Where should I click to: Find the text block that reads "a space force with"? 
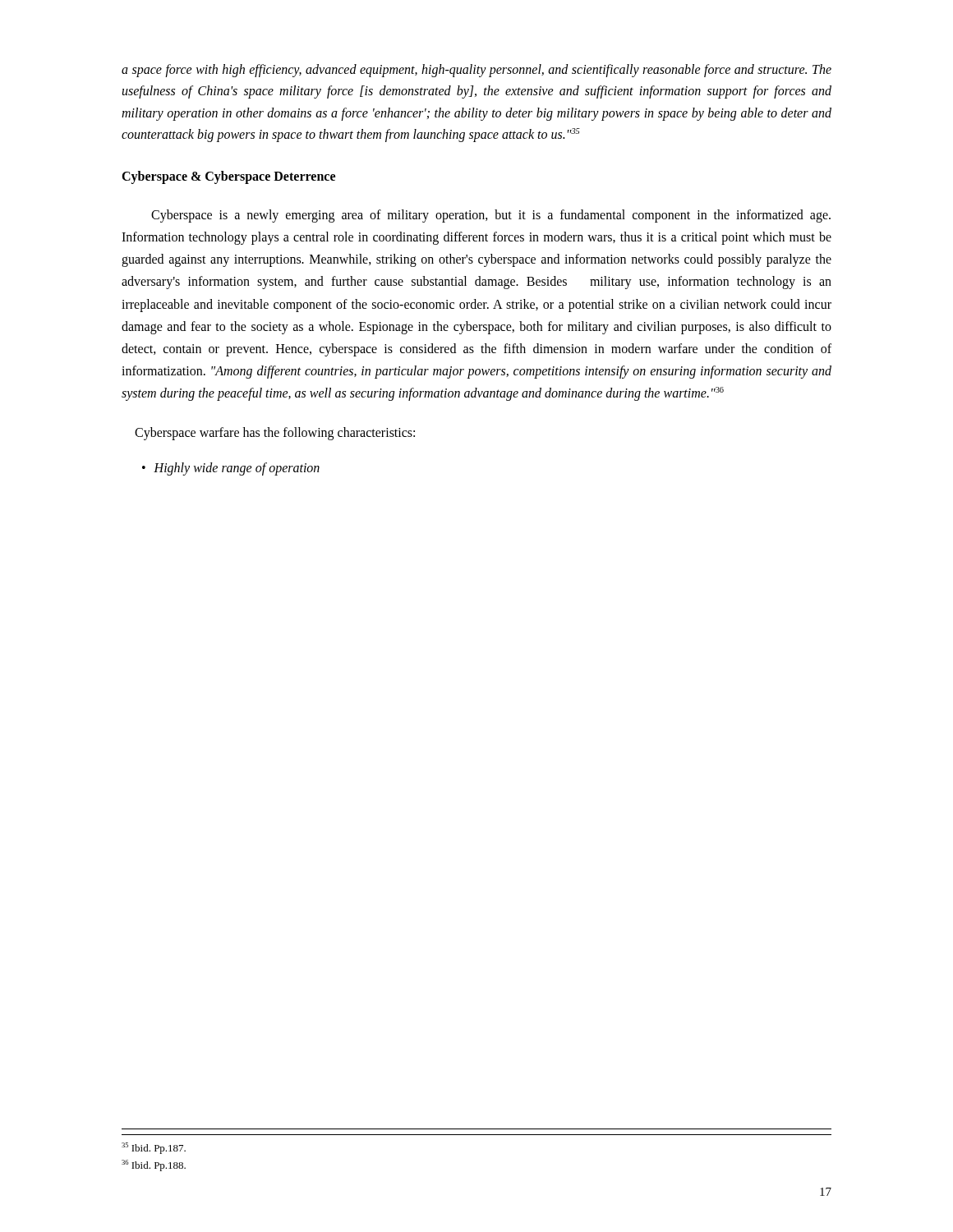pyautogui.click(x=476, y=102)
